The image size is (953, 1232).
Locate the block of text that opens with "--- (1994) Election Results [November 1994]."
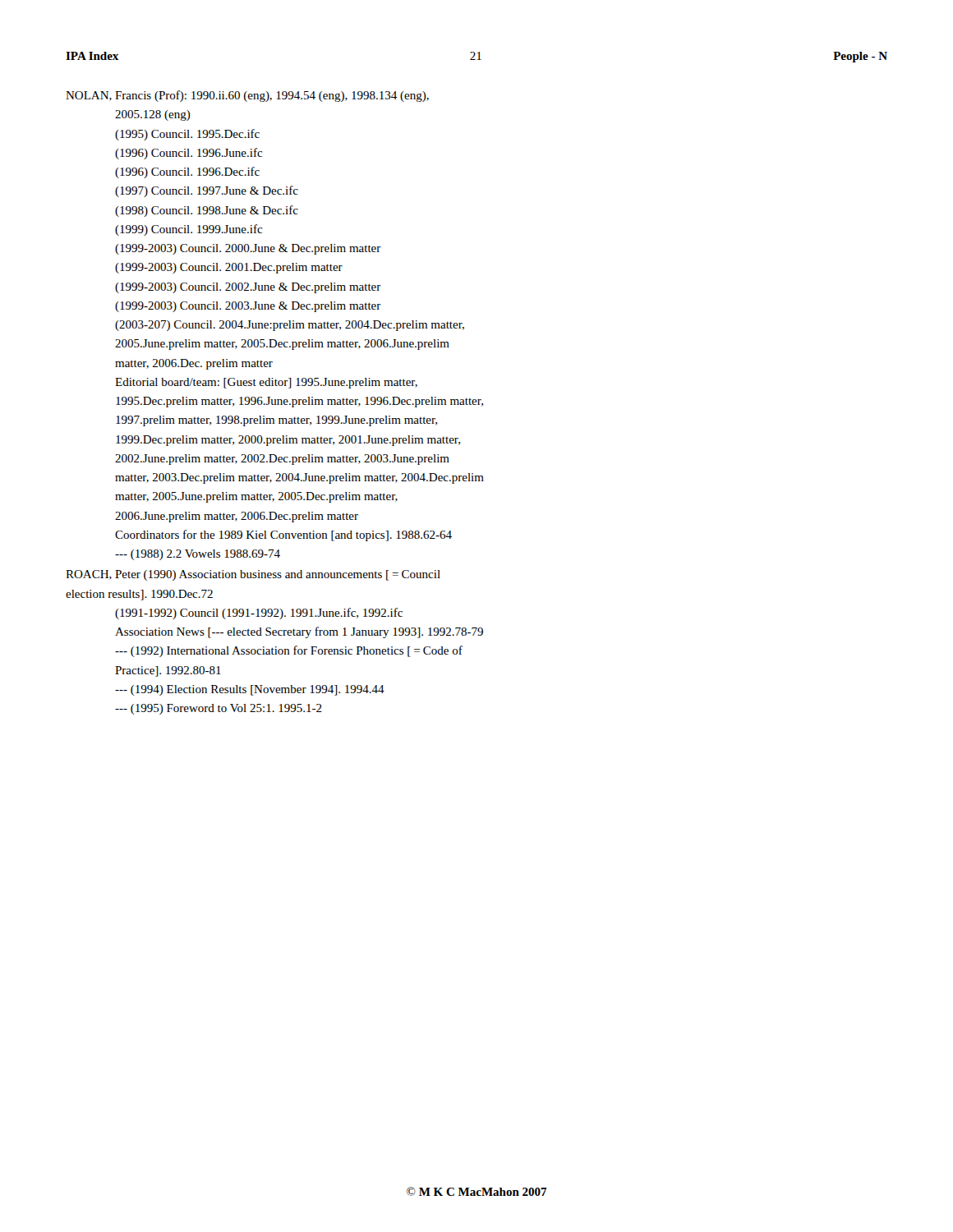click(250, 689)
